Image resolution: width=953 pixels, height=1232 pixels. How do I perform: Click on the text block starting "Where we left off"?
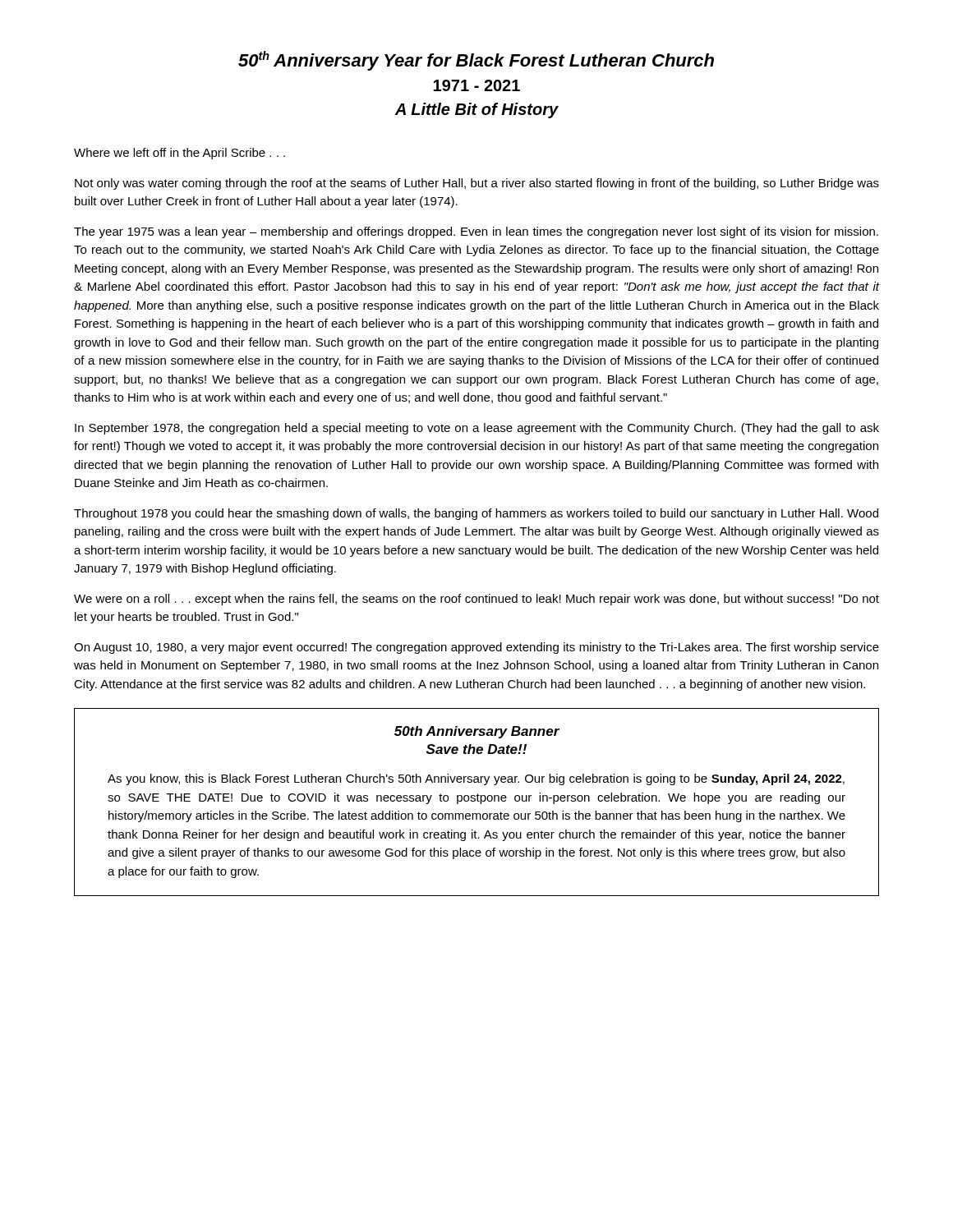(x=180, y=153)
